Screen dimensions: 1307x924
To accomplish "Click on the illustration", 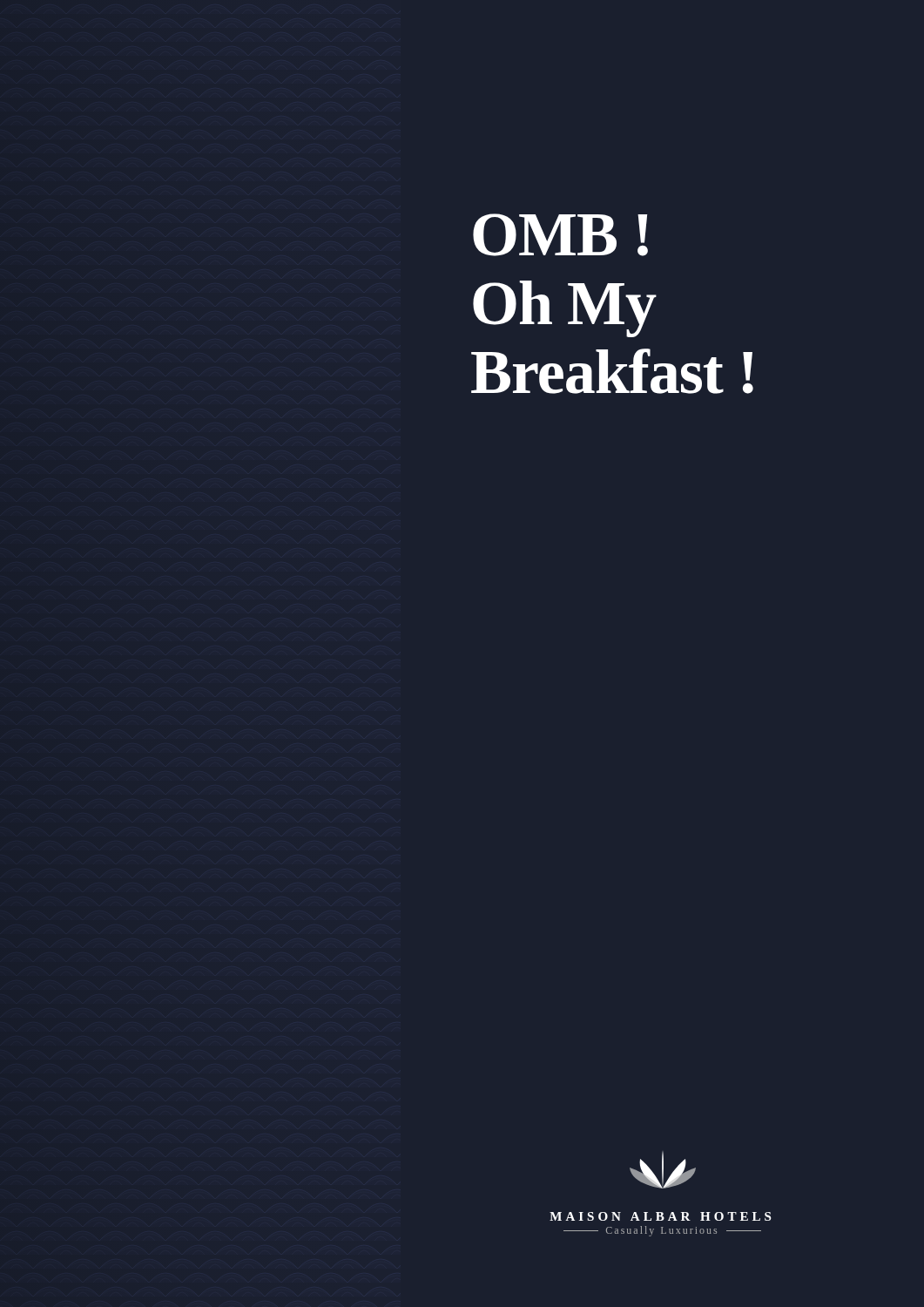I will (x=200, y=654).
